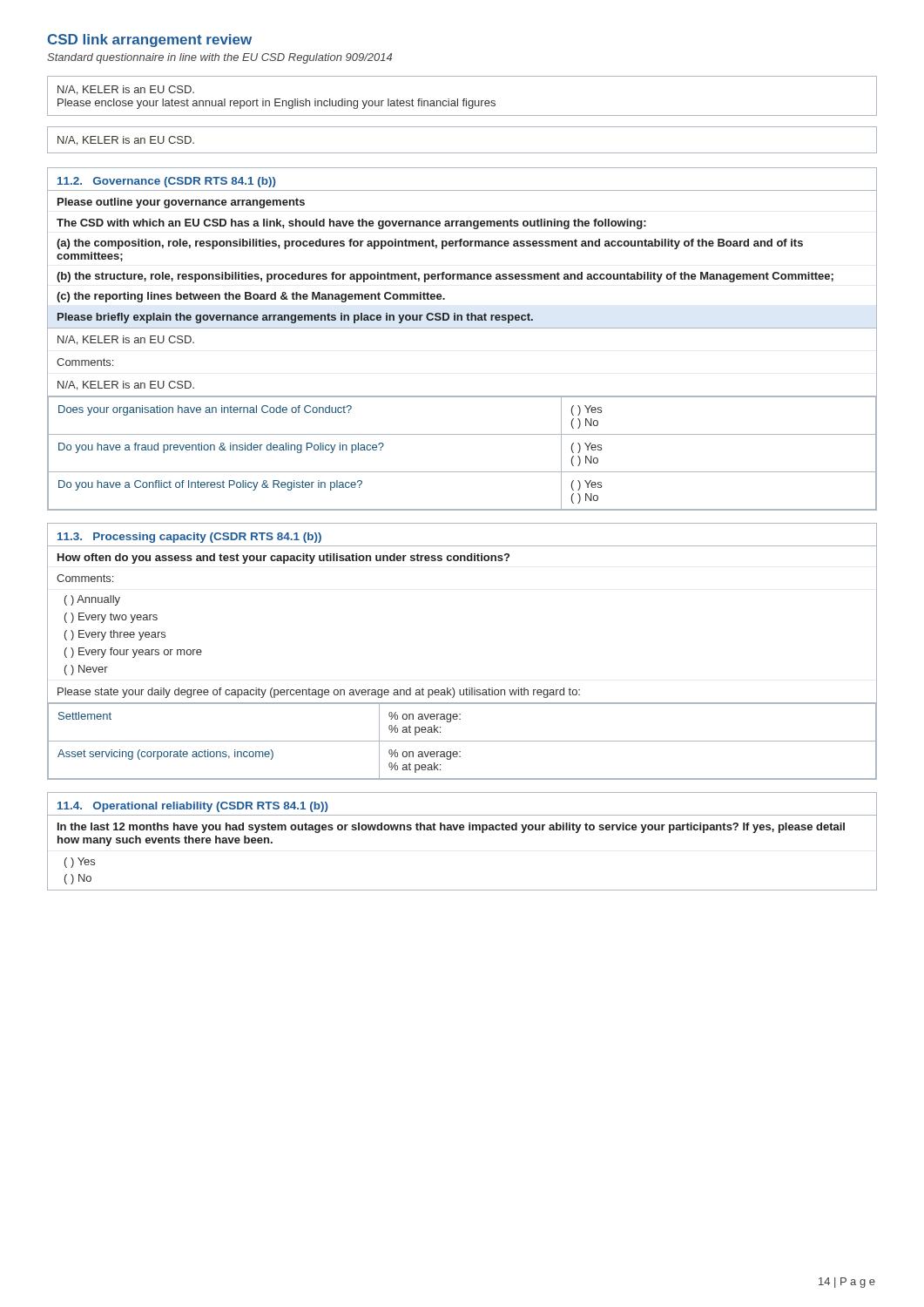Click on the text block that says "Standard questionnaire in line with the EU"
Screen dimensions: 1307x924
point(220,57)
